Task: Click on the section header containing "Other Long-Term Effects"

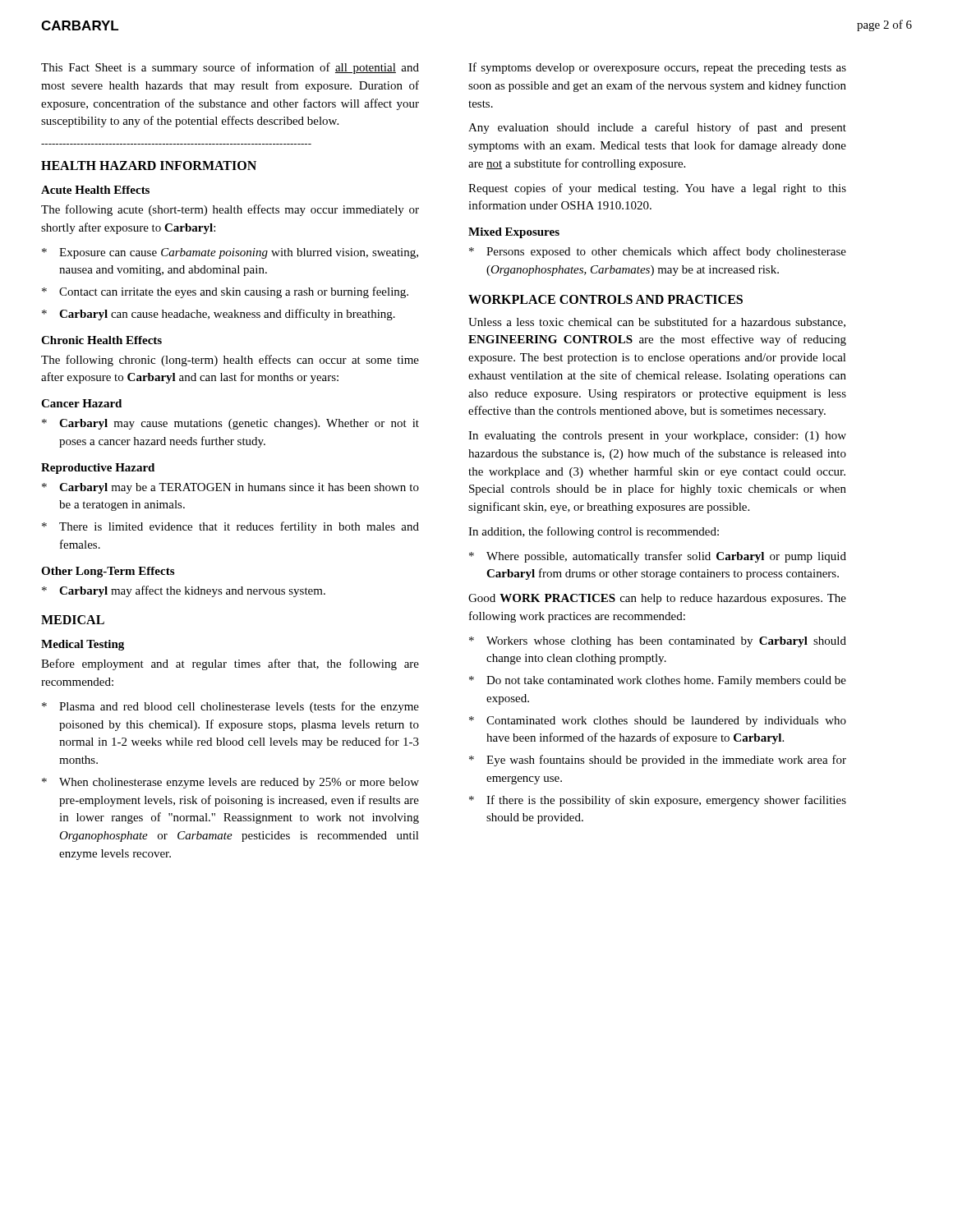Action: click(108, 570)
